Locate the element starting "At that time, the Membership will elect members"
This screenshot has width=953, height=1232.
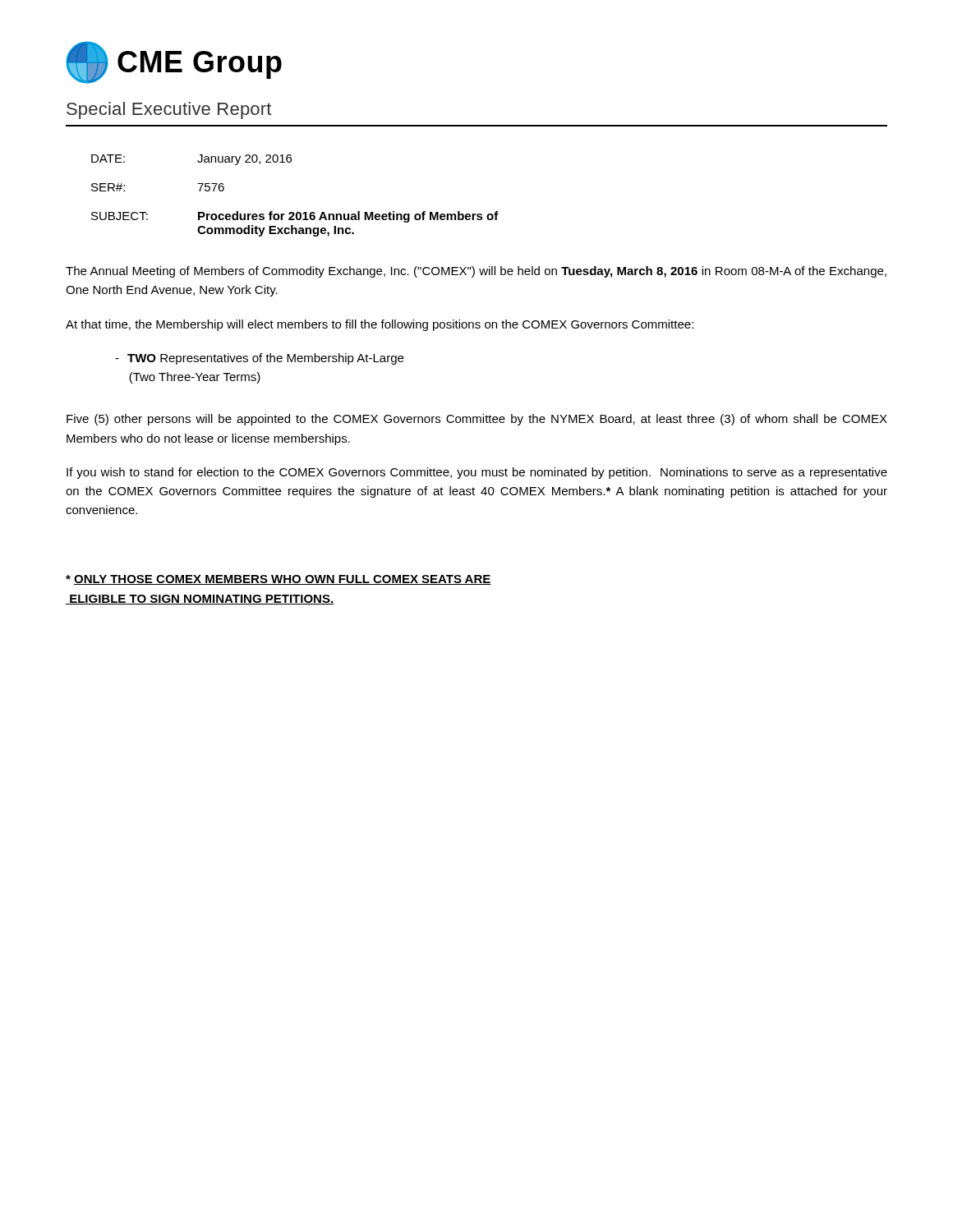[380, 324]
